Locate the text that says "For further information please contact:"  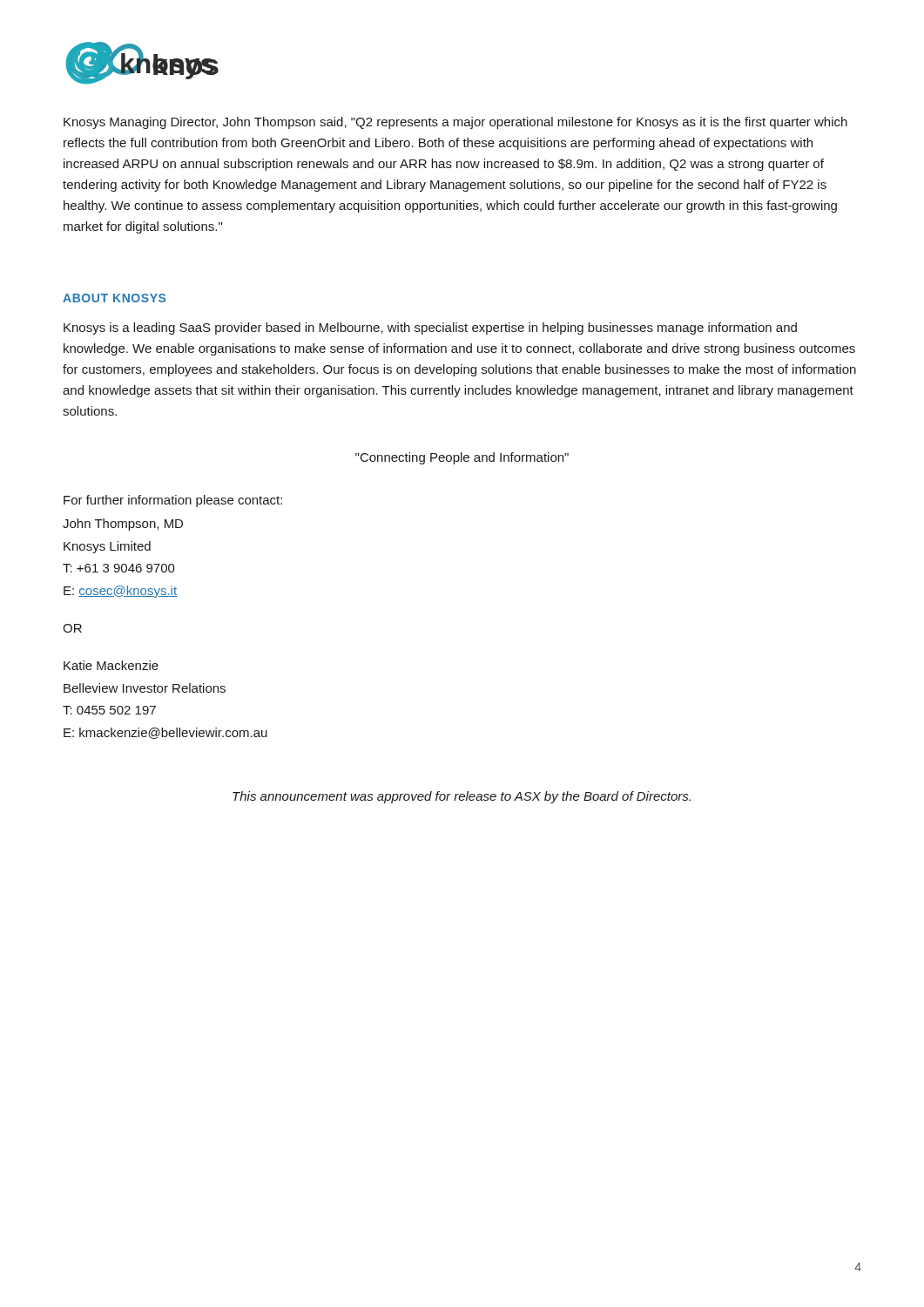pos(173,500)
